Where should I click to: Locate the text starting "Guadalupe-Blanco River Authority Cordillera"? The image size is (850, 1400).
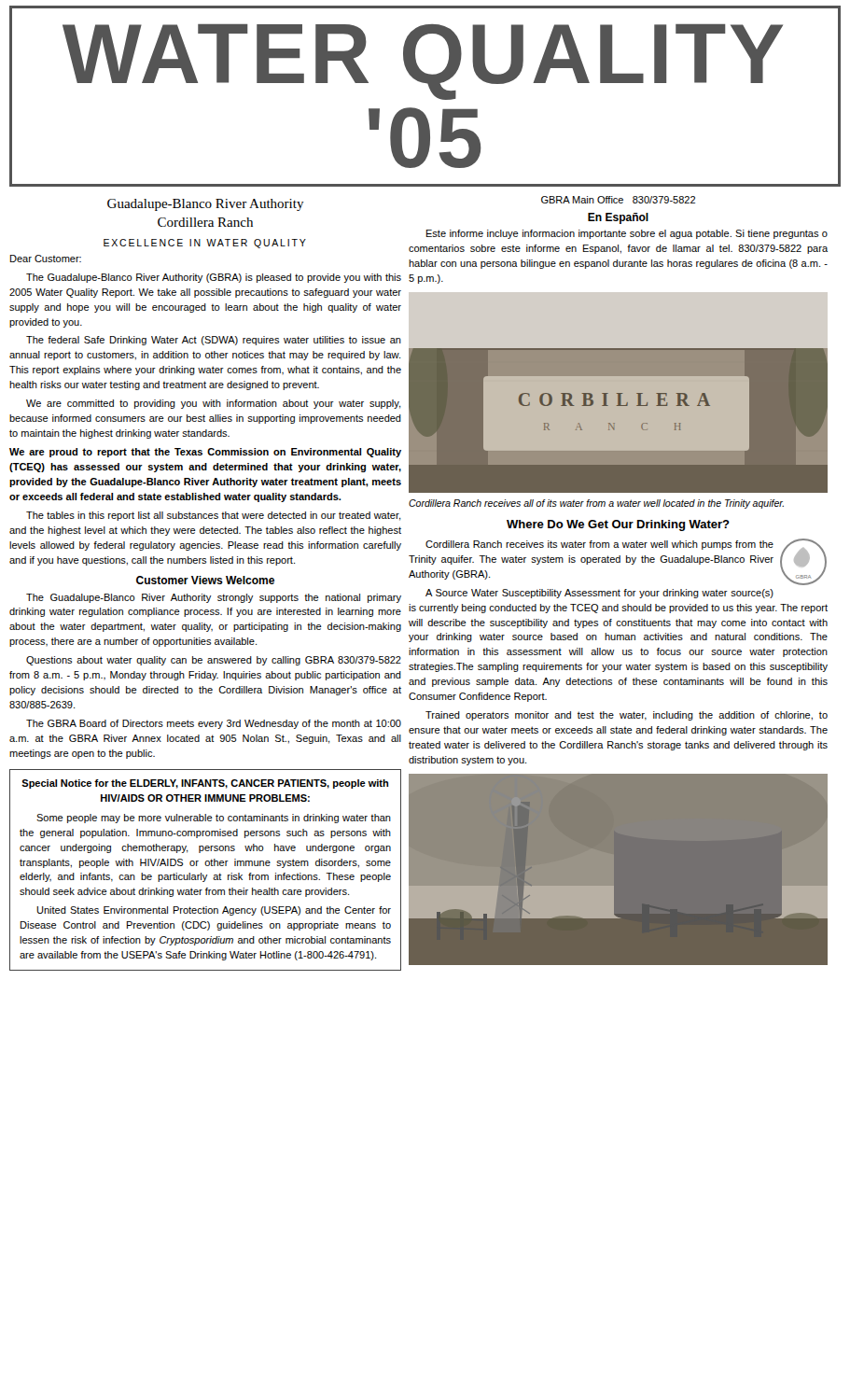click(205, 222)
